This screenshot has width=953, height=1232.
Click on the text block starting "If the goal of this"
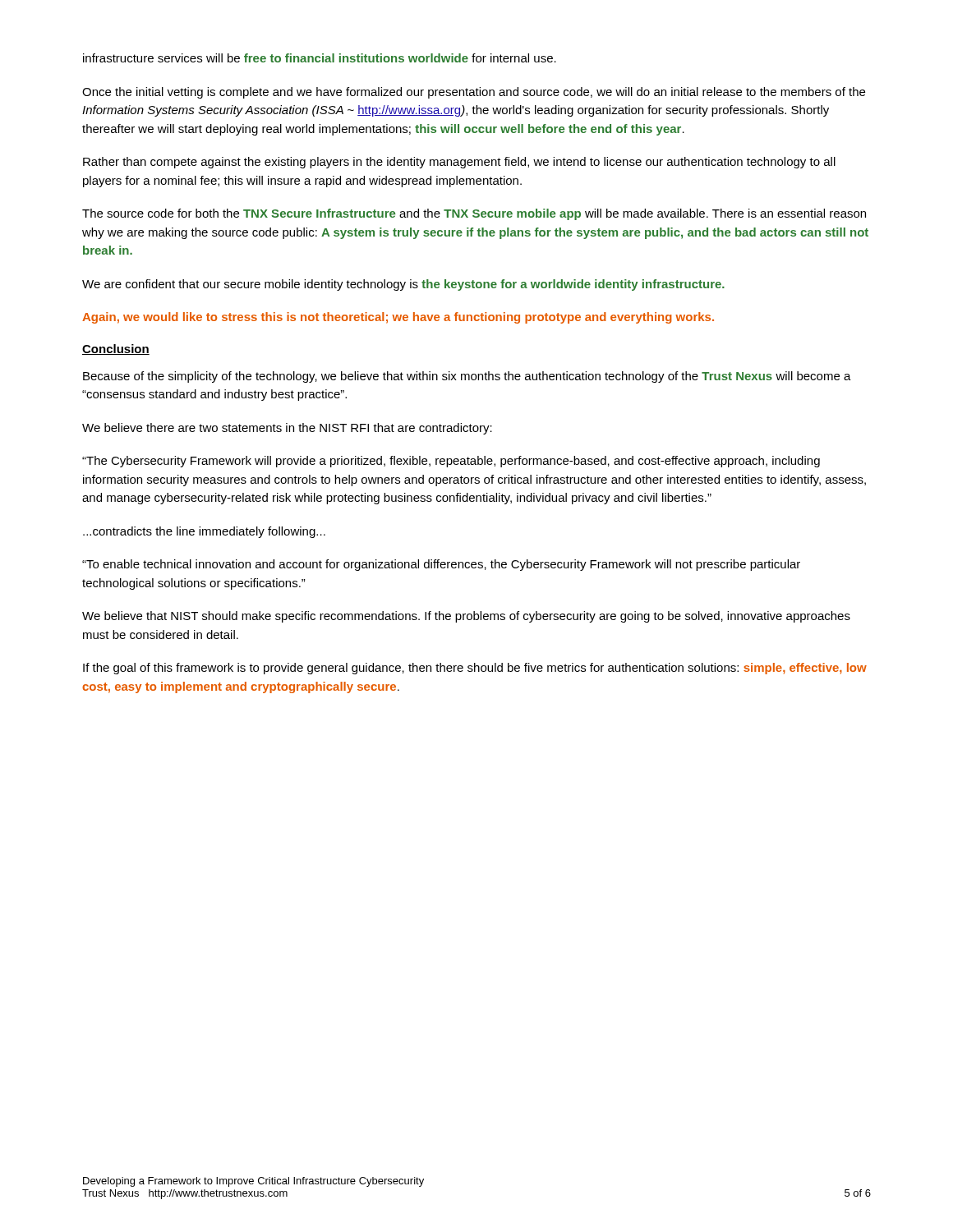click(x=474, y=677)
